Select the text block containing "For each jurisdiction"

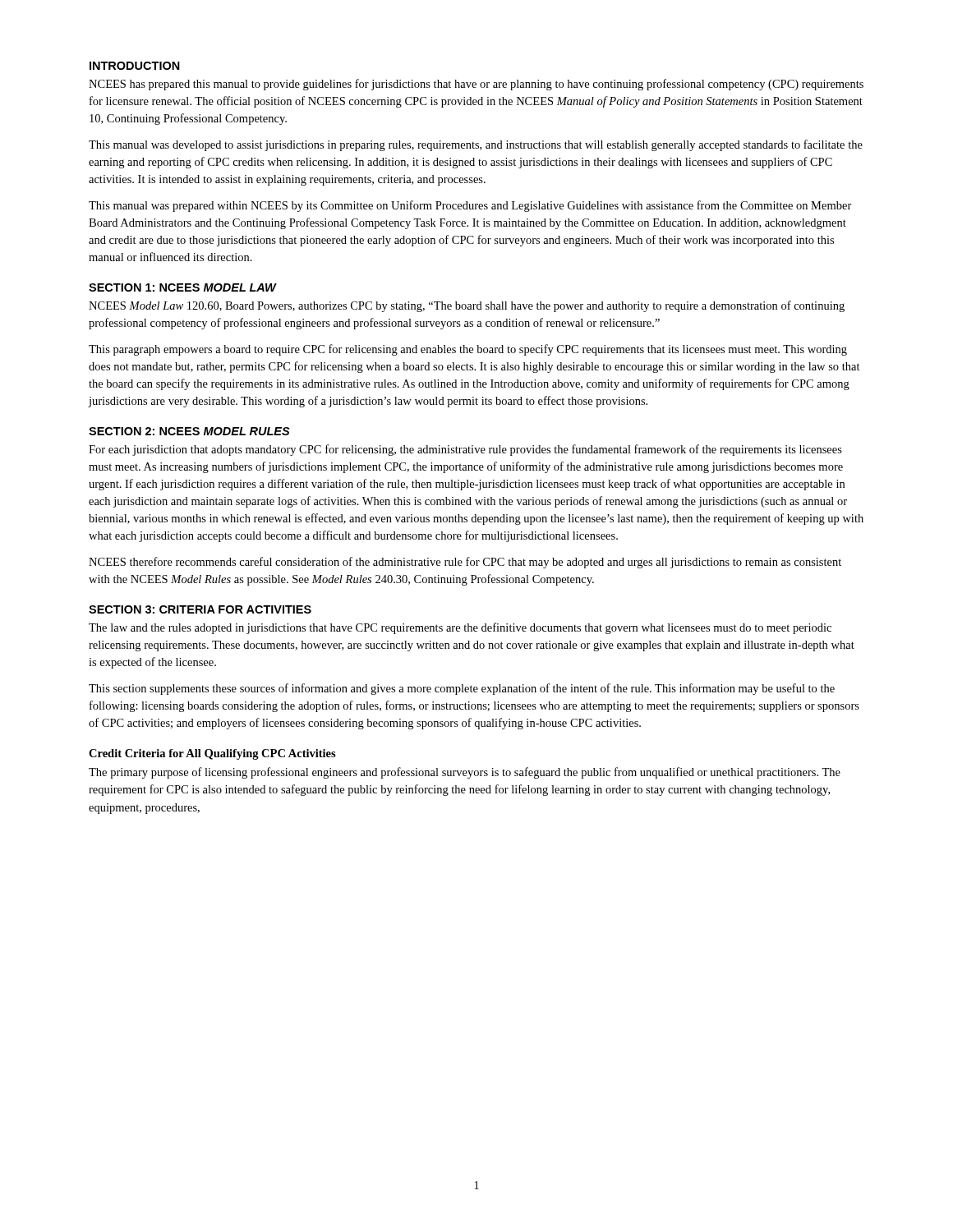(476, 493)
